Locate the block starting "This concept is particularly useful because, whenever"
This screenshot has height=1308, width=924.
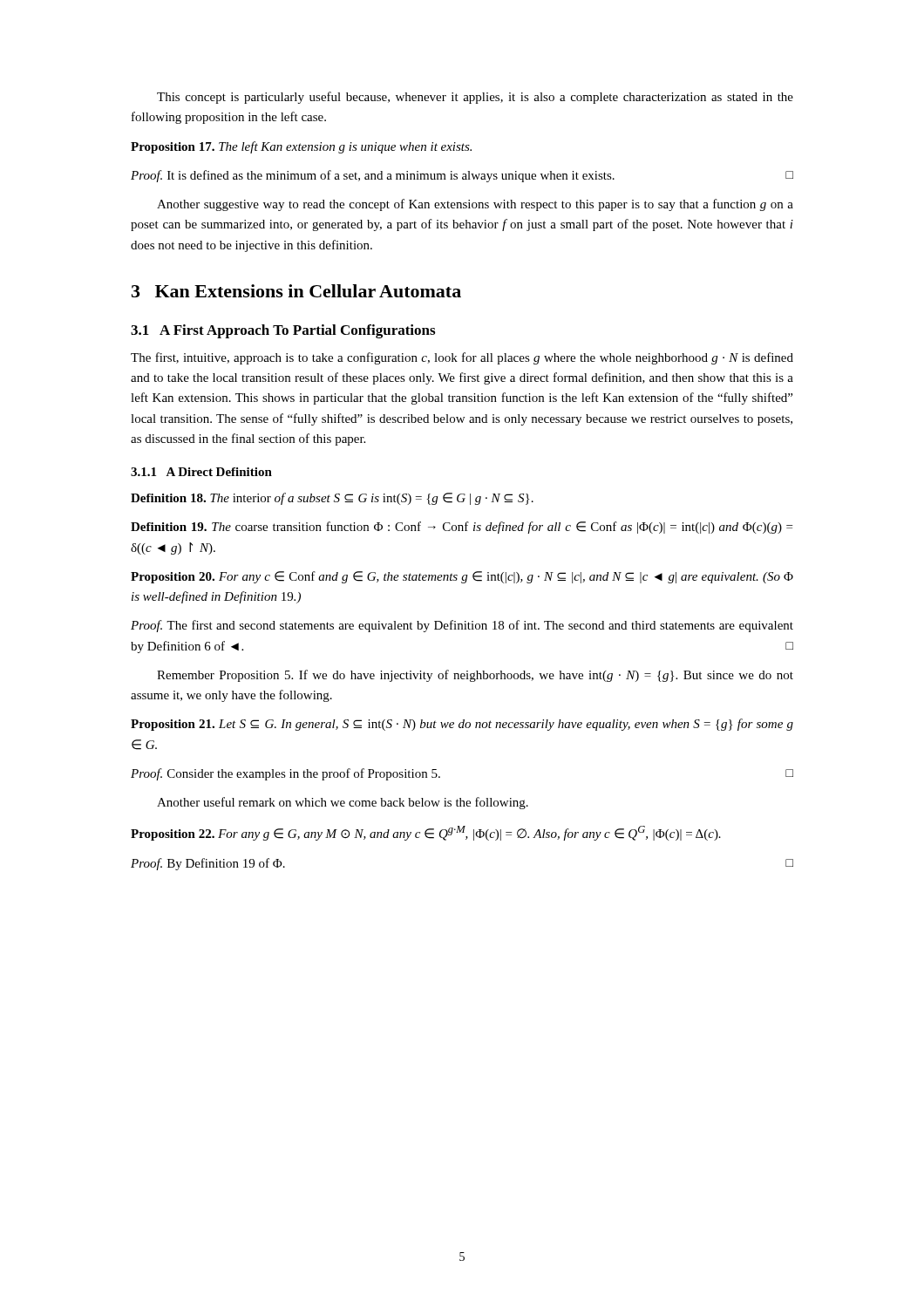point(462,108)
